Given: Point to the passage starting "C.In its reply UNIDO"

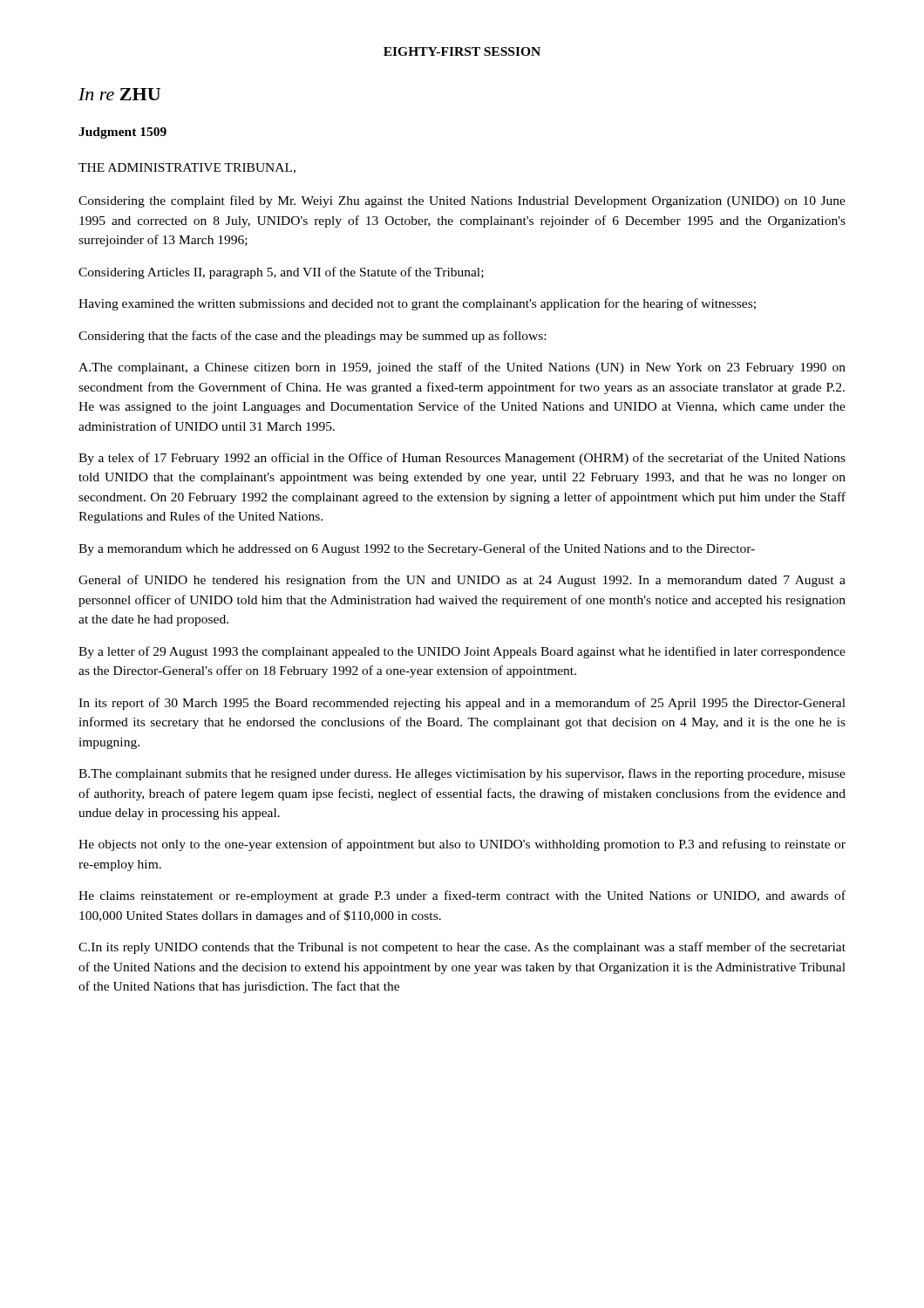Looking at the screenshot, I should click(462, 966).
